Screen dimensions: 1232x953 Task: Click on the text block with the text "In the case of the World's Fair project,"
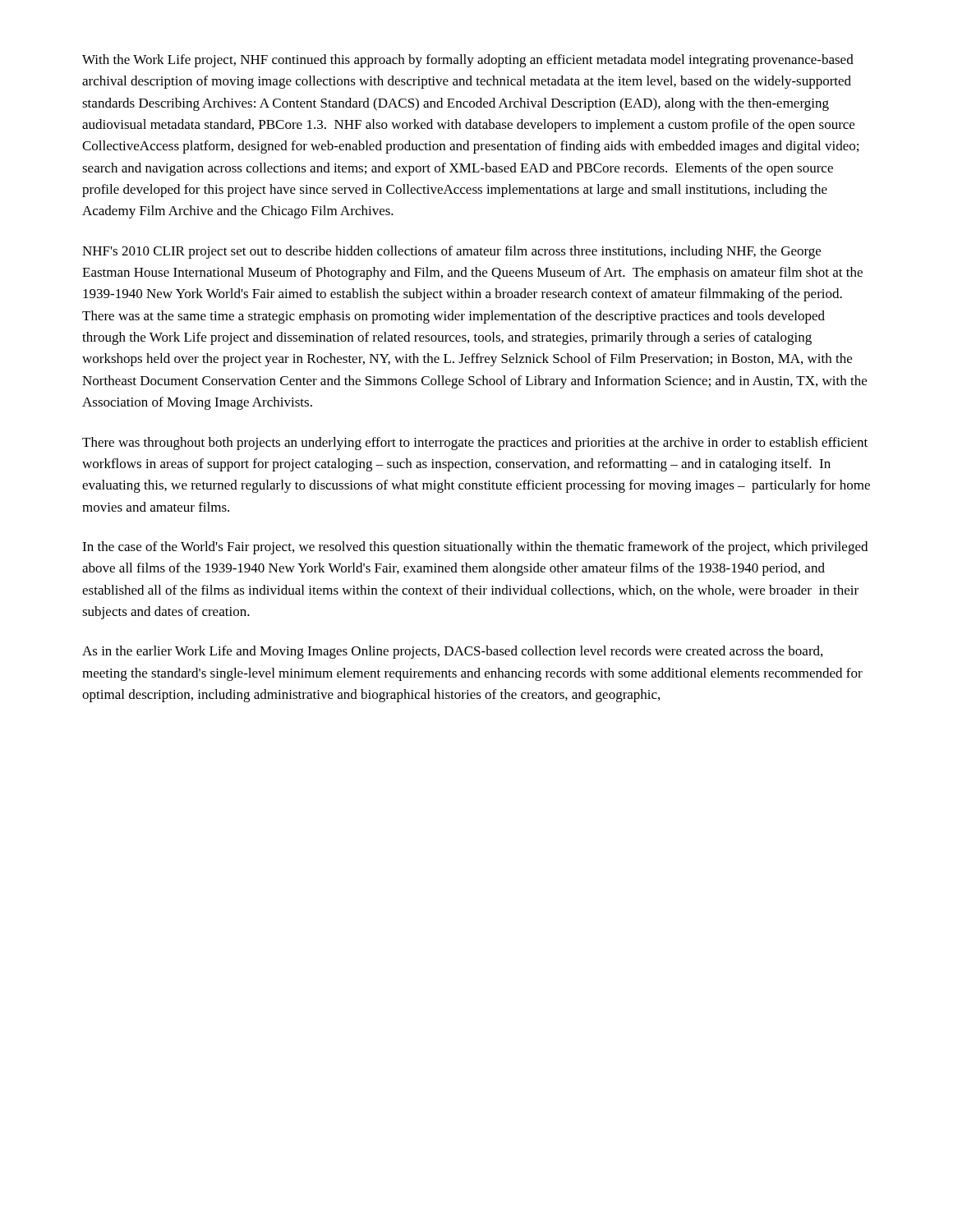[x=475, y=579]
